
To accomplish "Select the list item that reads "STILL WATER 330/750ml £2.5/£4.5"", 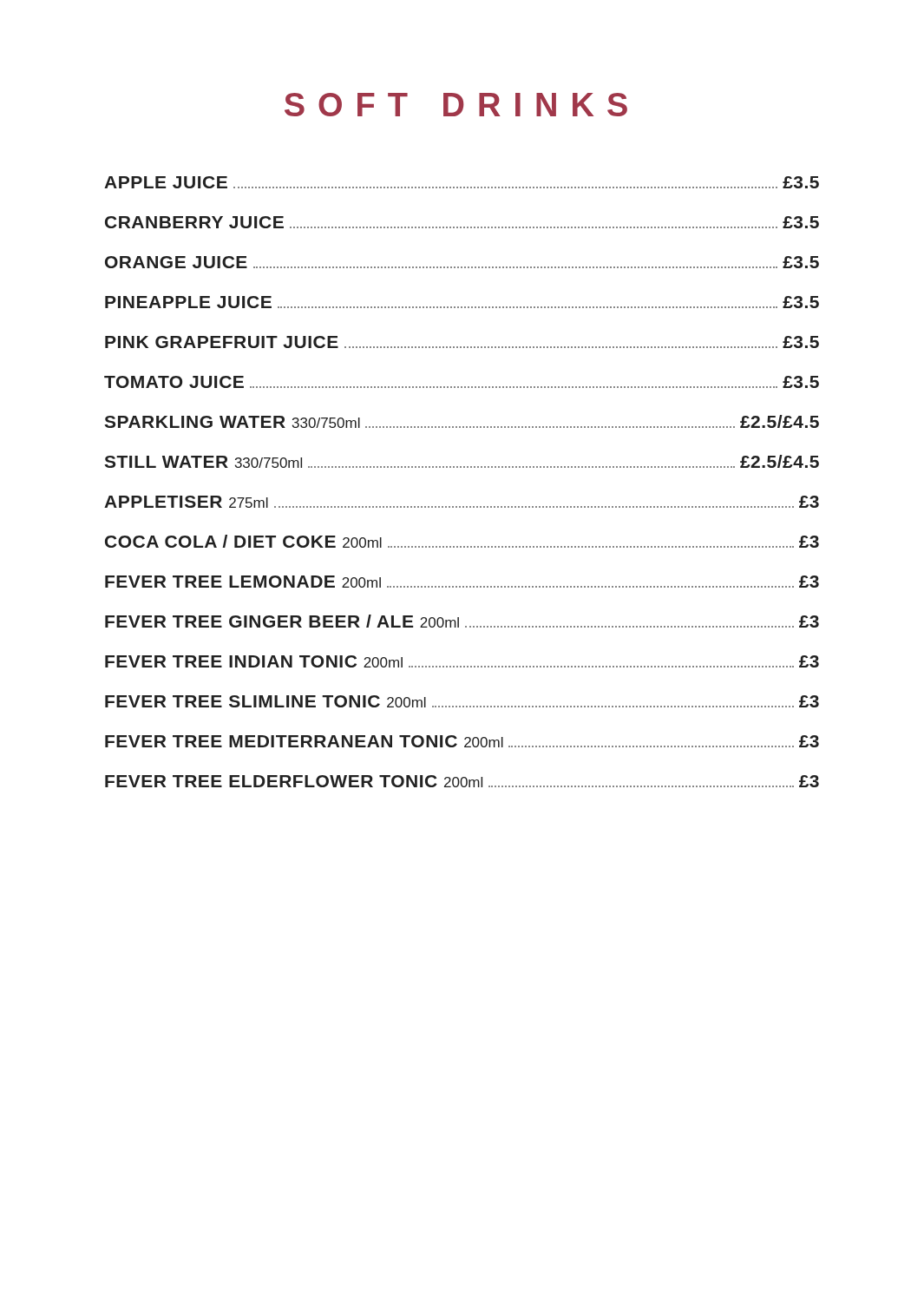I will 462,462.
